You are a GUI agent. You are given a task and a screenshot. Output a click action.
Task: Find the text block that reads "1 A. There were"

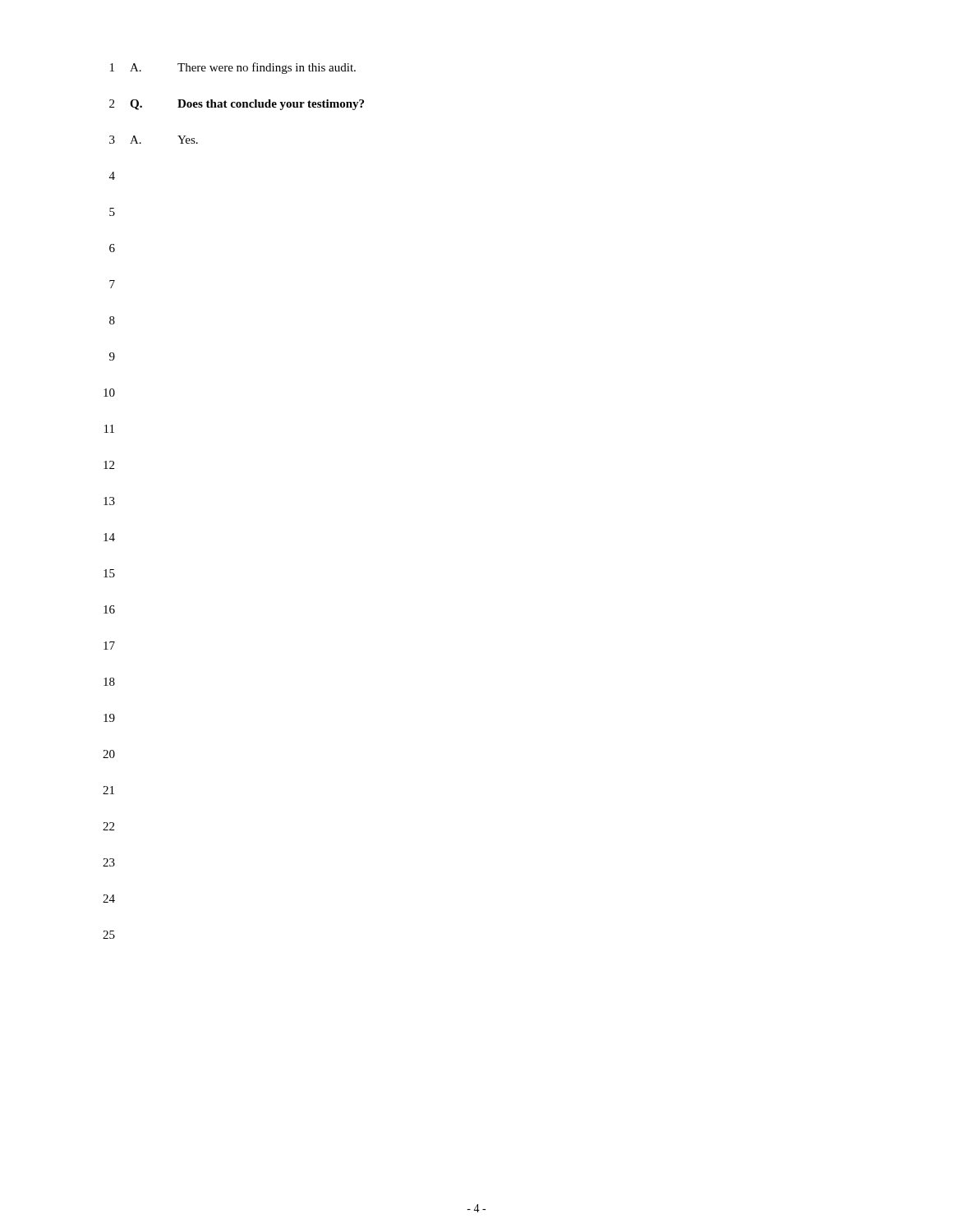click(x=233, y=68)
